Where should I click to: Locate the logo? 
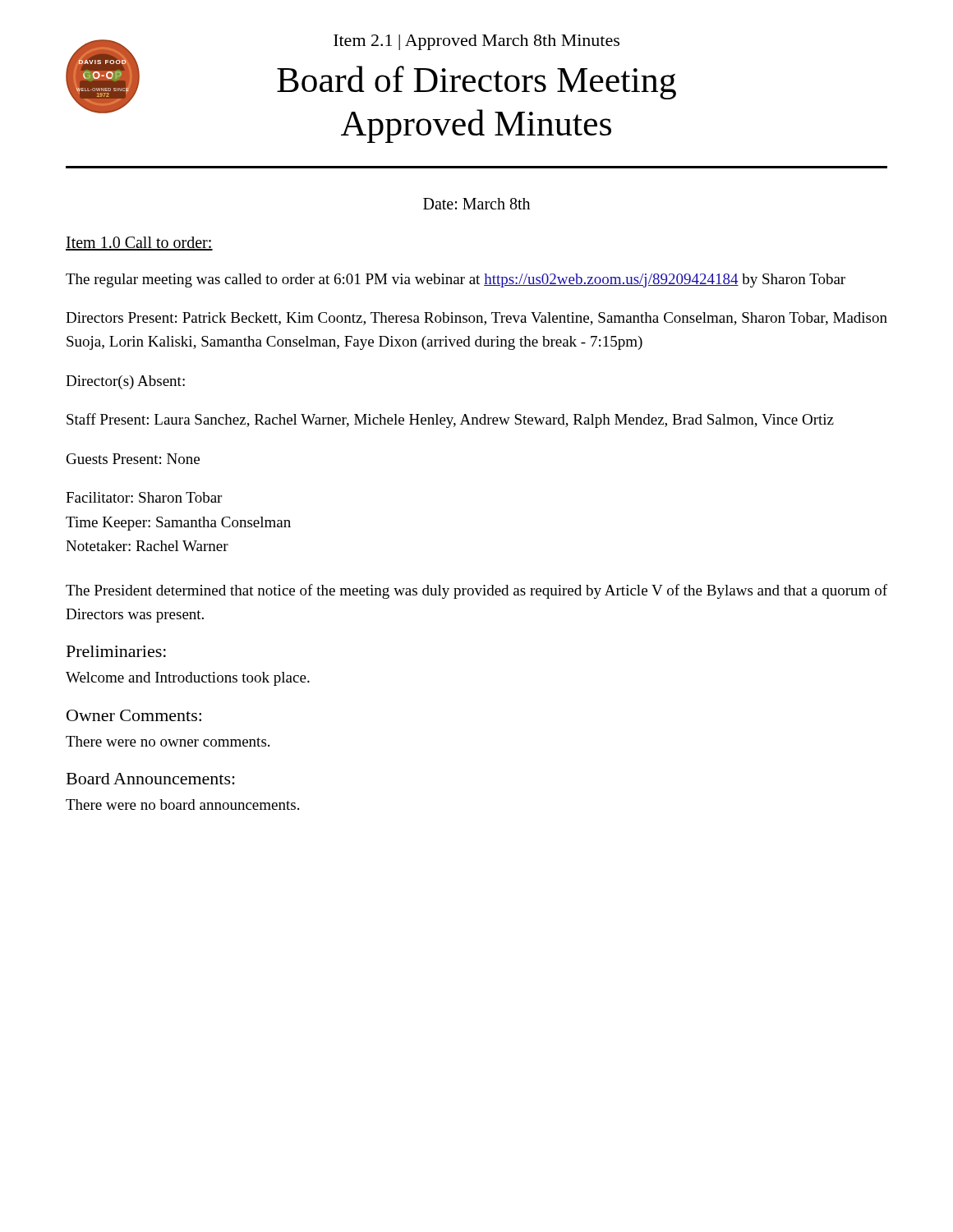pyautogui.click(x=103, y=76)
